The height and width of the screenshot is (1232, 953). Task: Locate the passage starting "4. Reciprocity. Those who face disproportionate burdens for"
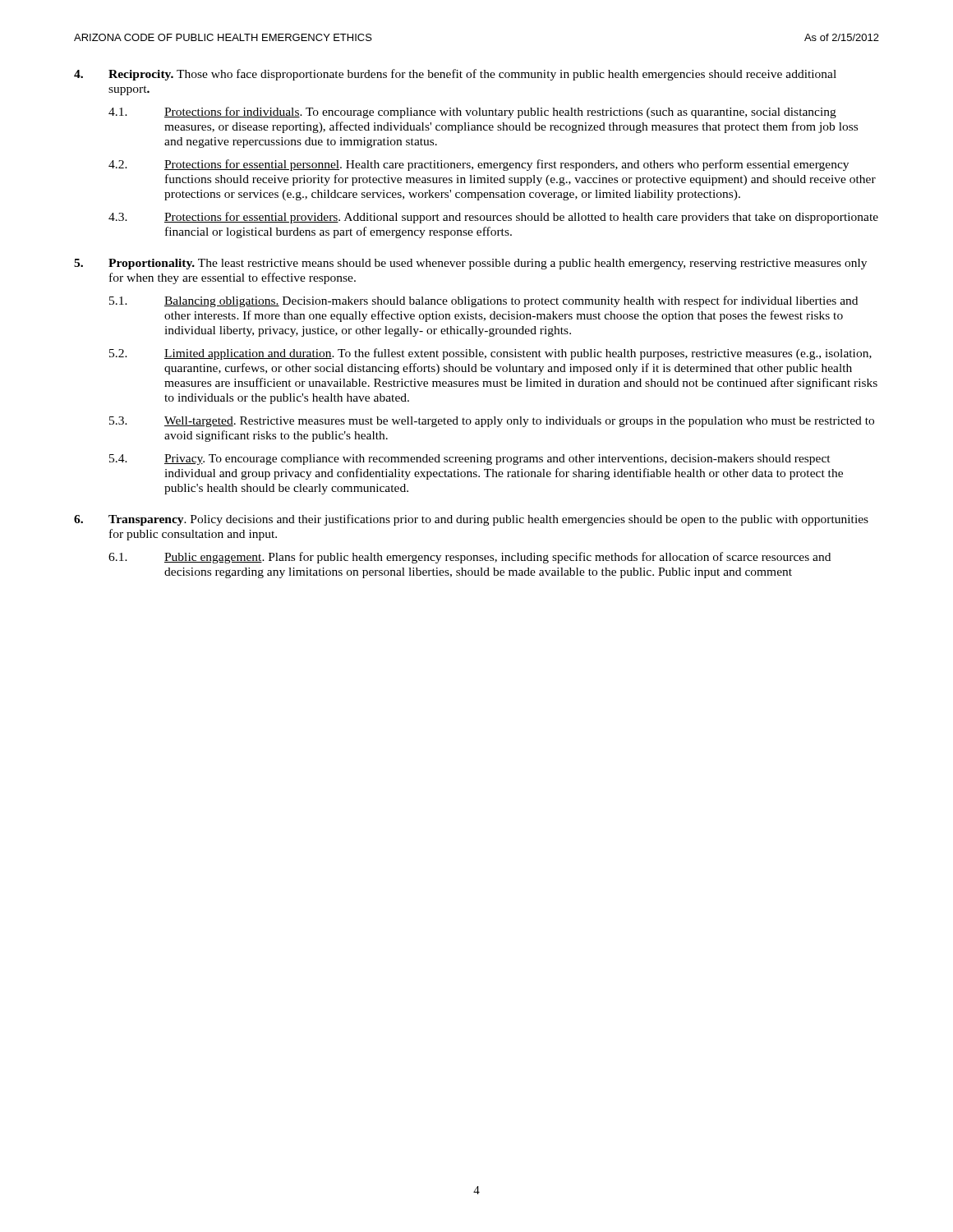tap(476, 157)
